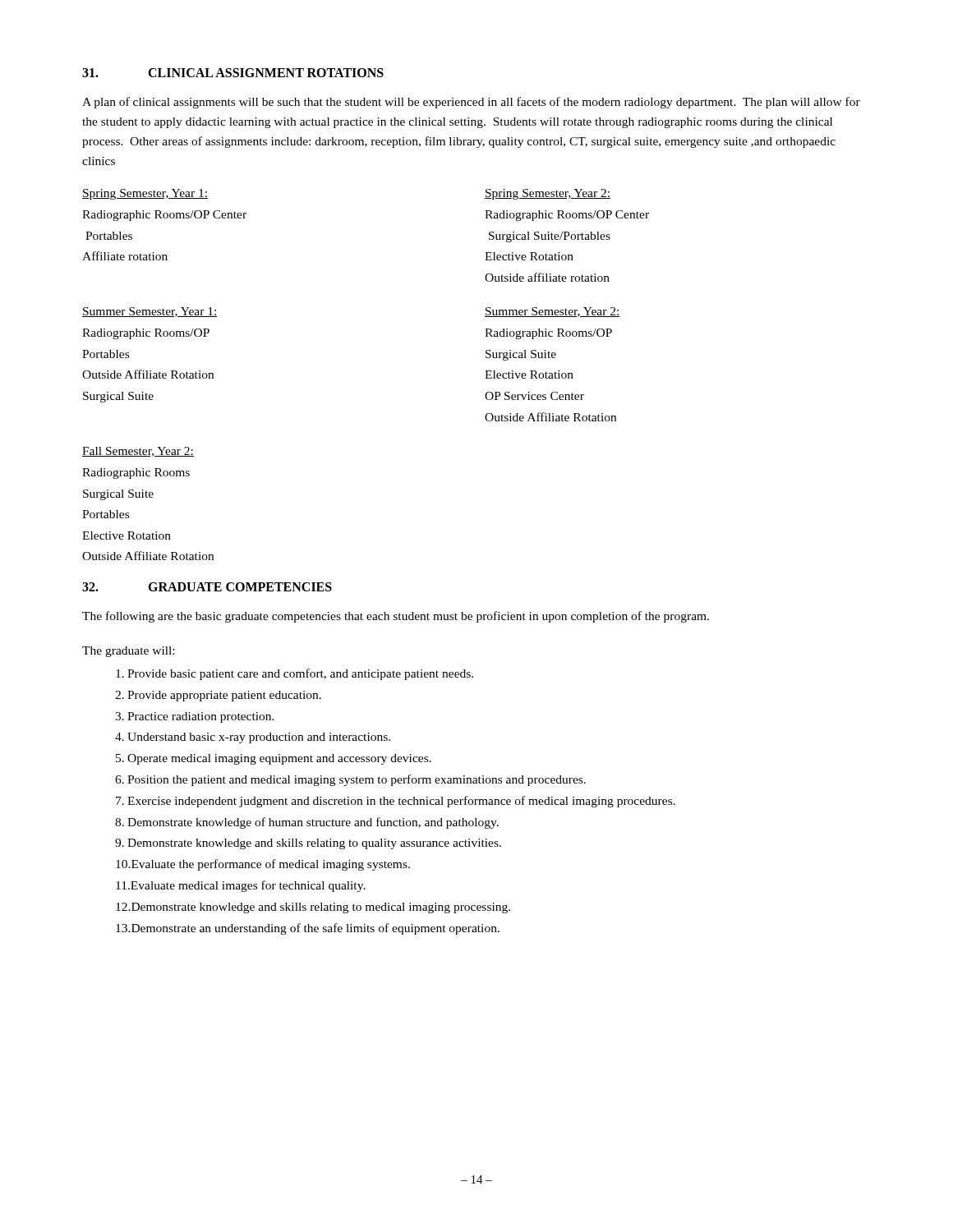Click where it says "31.CLINICAL ASSIGNMENT ROTATIONS"
953x1232 pixels.
[233, 73]
